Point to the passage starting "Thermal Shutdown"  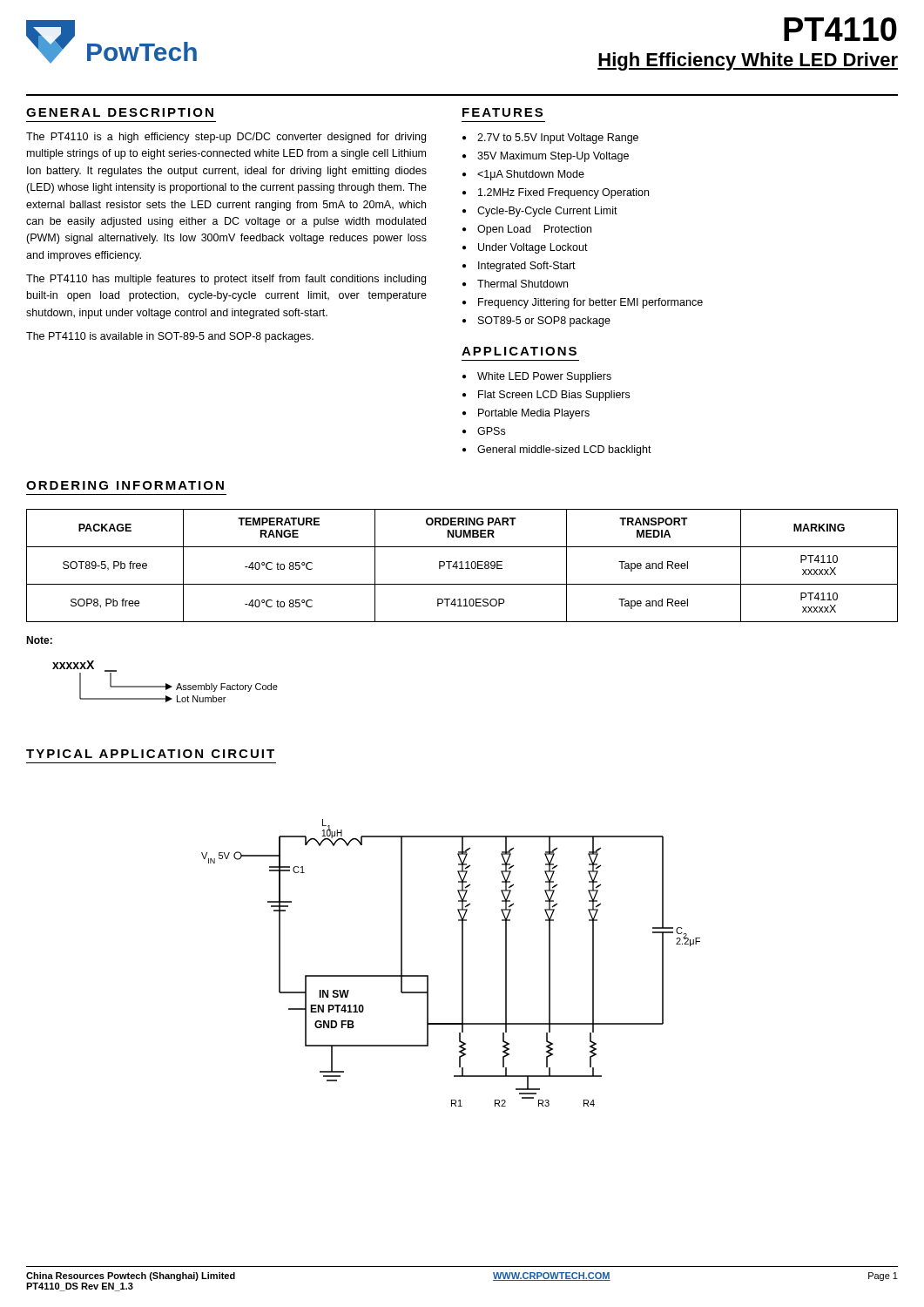pos(523,284)
